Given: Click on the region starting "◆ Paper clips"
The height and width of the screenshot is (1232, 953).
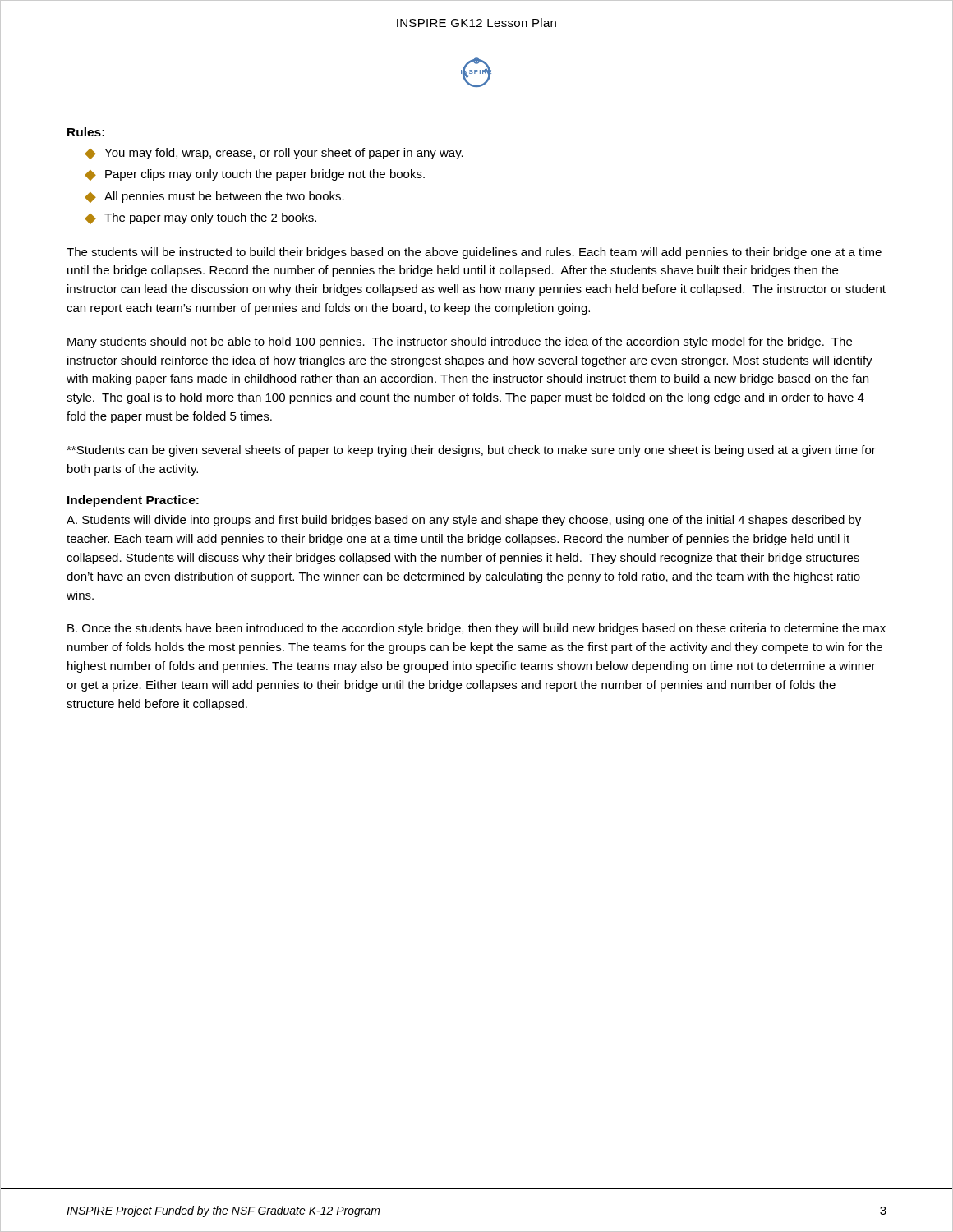Looking at the screenshot, I should (255, 175).
